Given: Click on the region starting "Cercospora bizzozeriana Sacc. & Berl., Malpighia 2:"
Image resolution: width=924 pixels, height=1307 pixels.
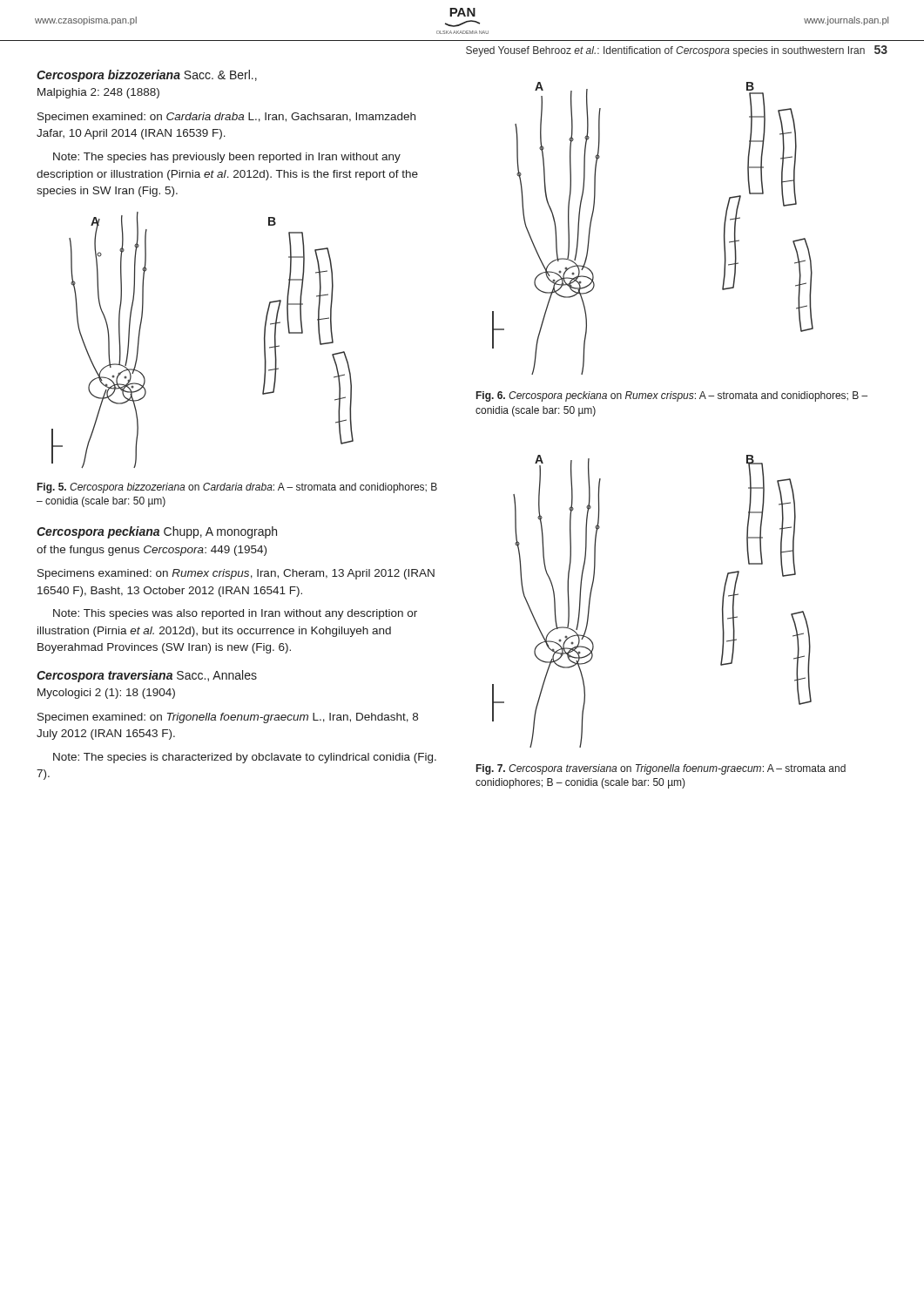Looking at the screenshot, I should pyautogui.click(x=239, y=84).
